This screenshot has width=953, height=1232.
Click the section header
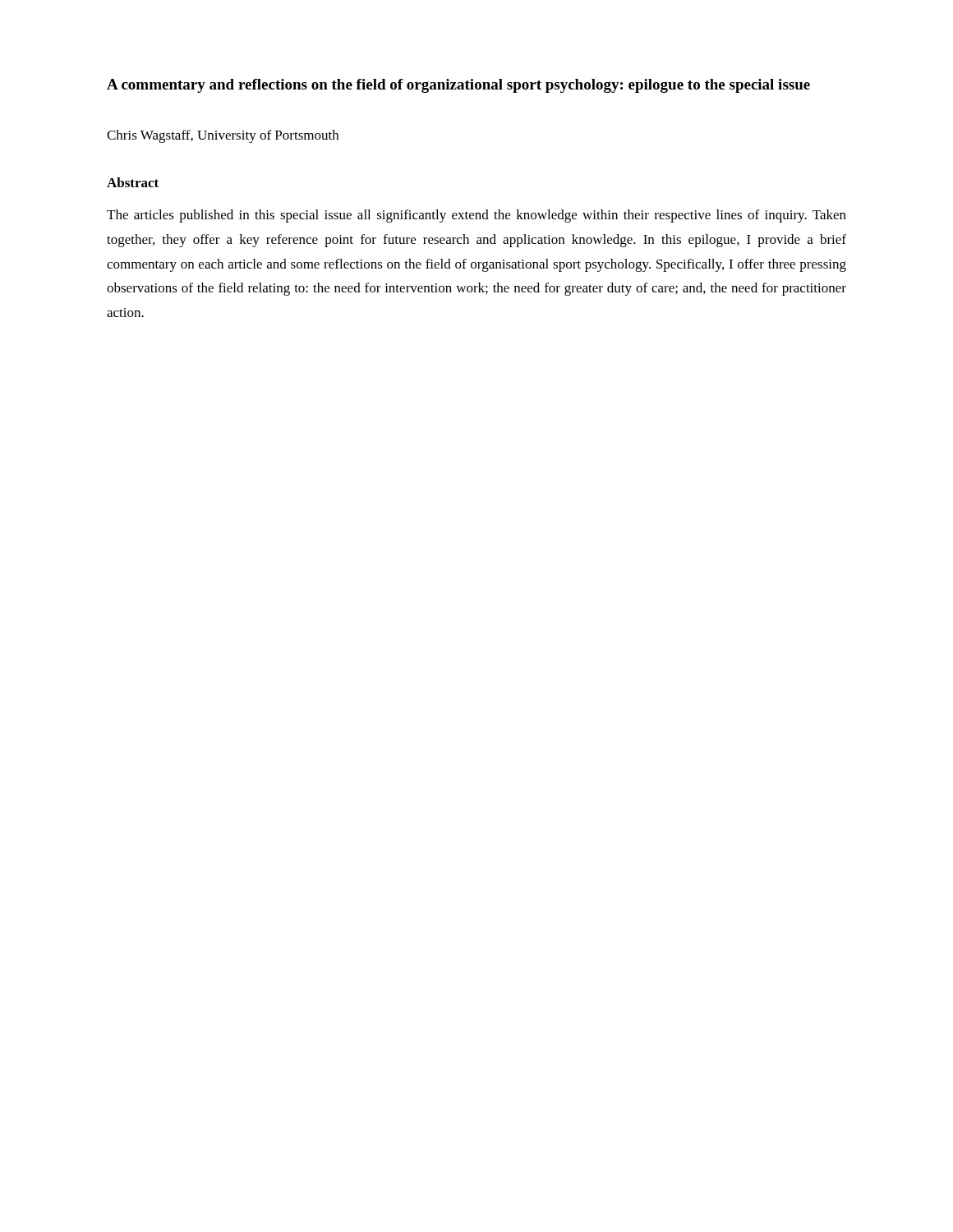tap(133, 183)
